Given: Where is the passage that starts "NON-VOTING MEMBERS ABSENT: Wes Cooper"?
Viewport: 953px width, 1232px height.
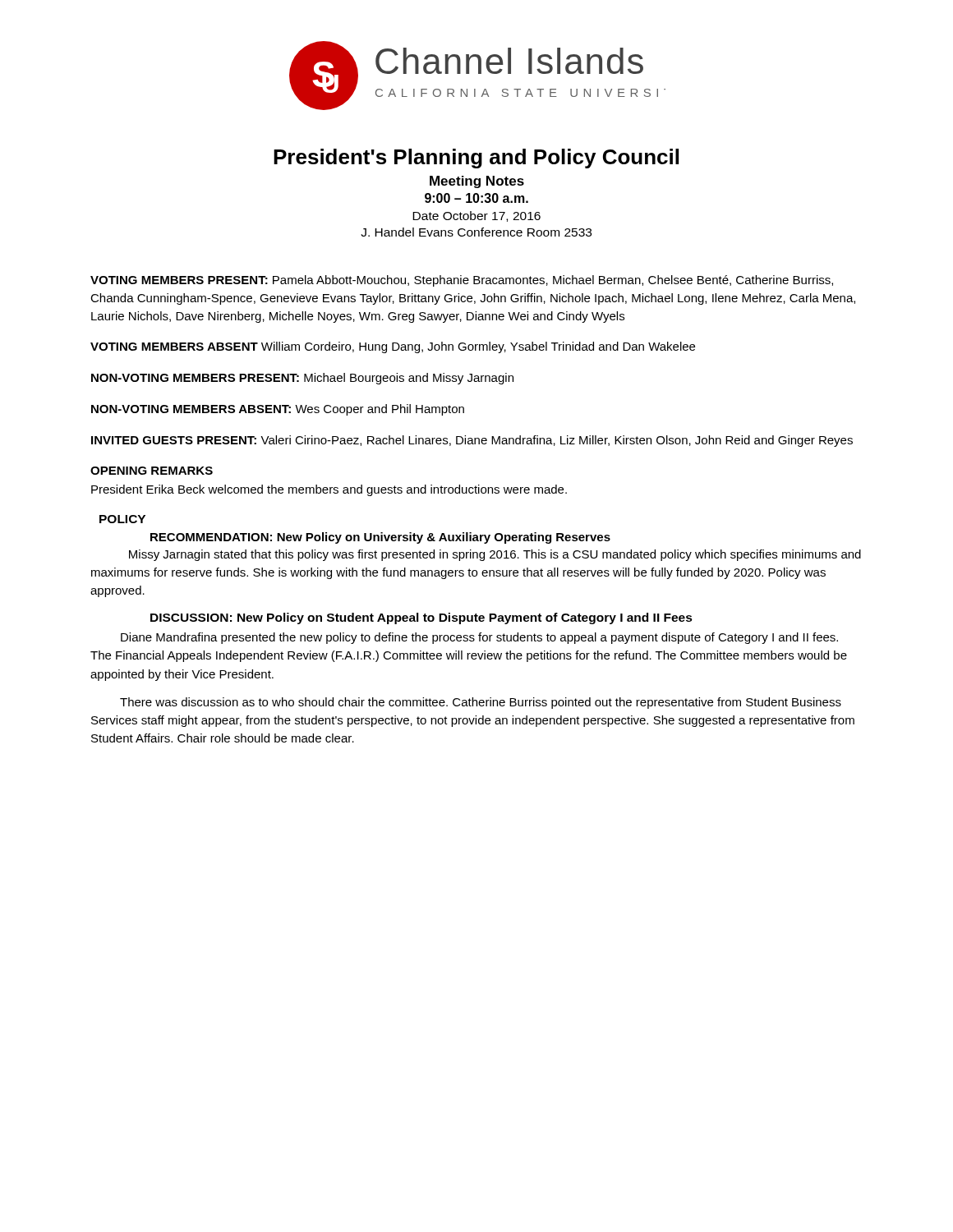Looking at the screenshot, I should [278, 410].
